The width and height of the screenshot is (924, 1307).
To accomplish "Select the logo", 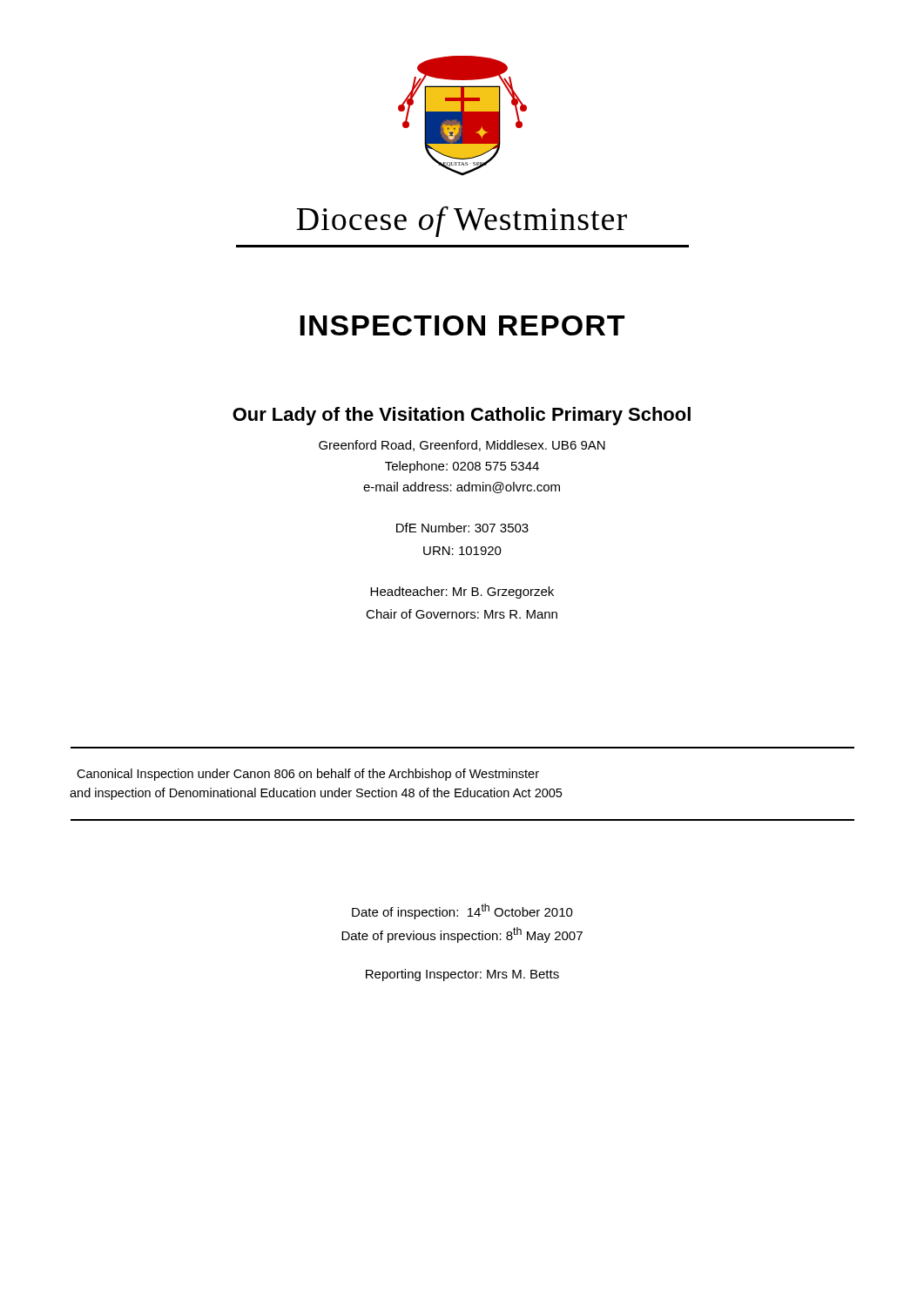I will (462, 95).
